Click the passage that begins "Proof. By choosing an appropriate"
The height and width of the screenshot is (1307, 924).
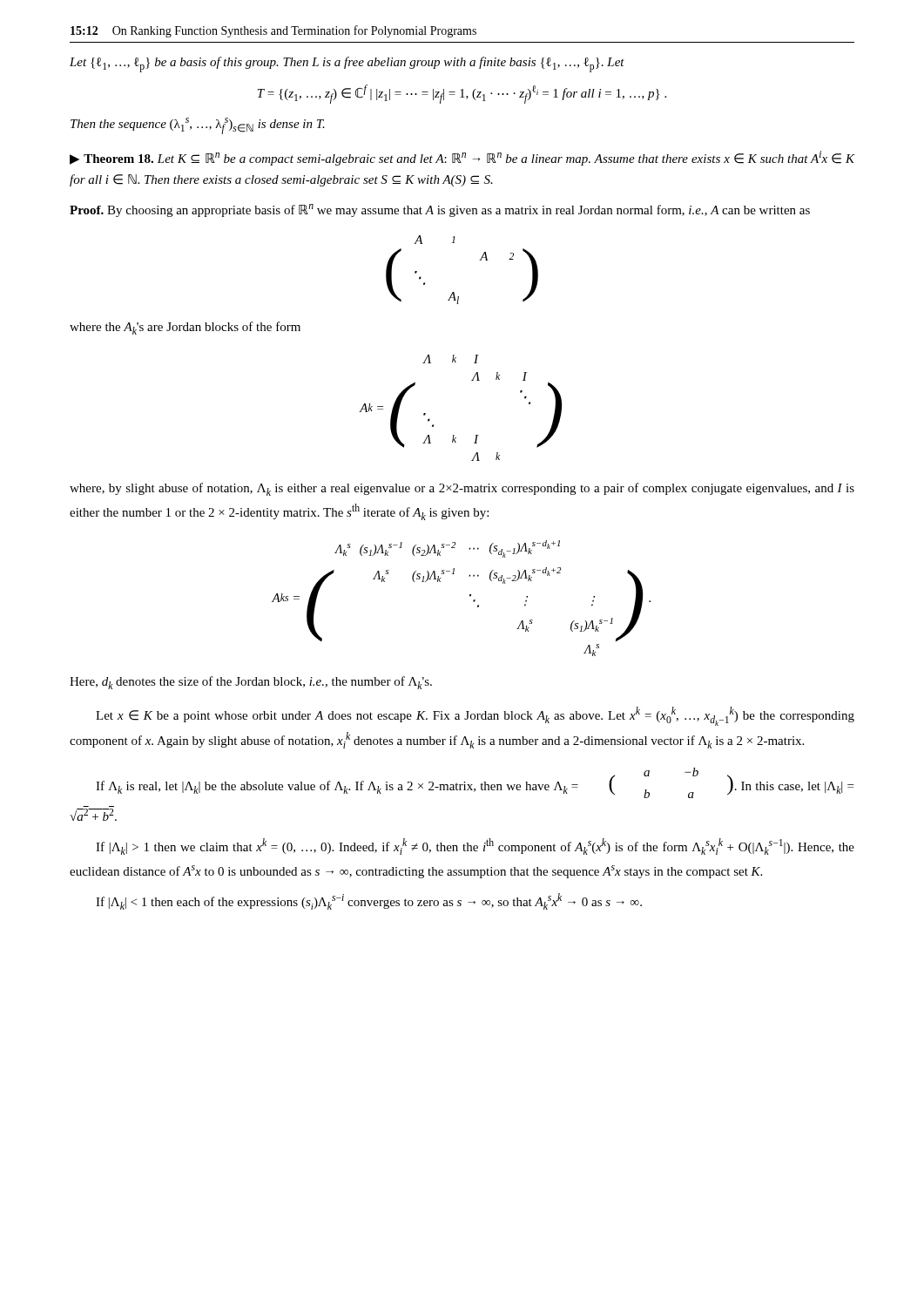pyautogui.click(x=462, y=209)
